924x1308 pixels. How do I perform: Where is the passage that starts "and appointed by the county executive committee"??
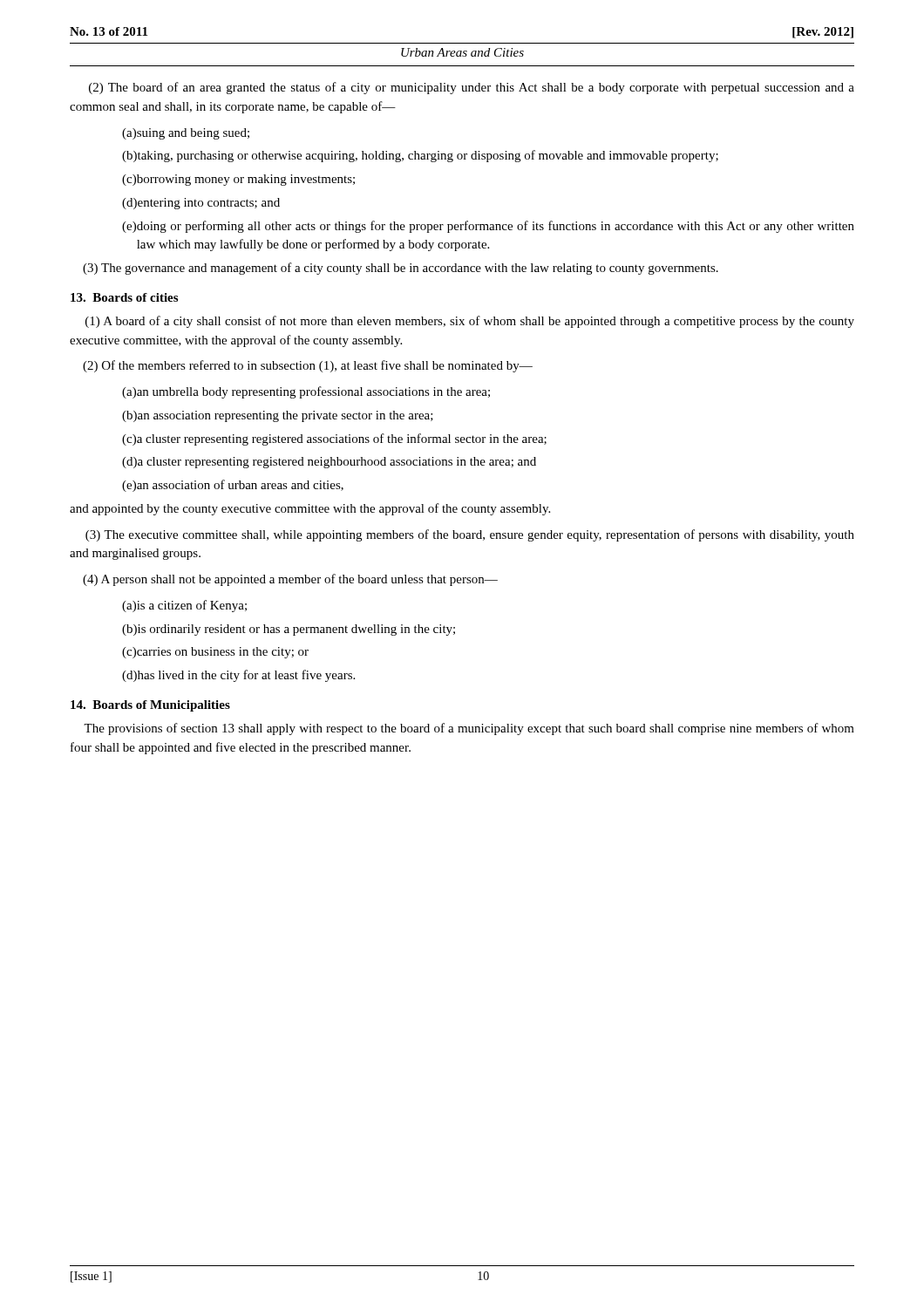coord(310,508)
